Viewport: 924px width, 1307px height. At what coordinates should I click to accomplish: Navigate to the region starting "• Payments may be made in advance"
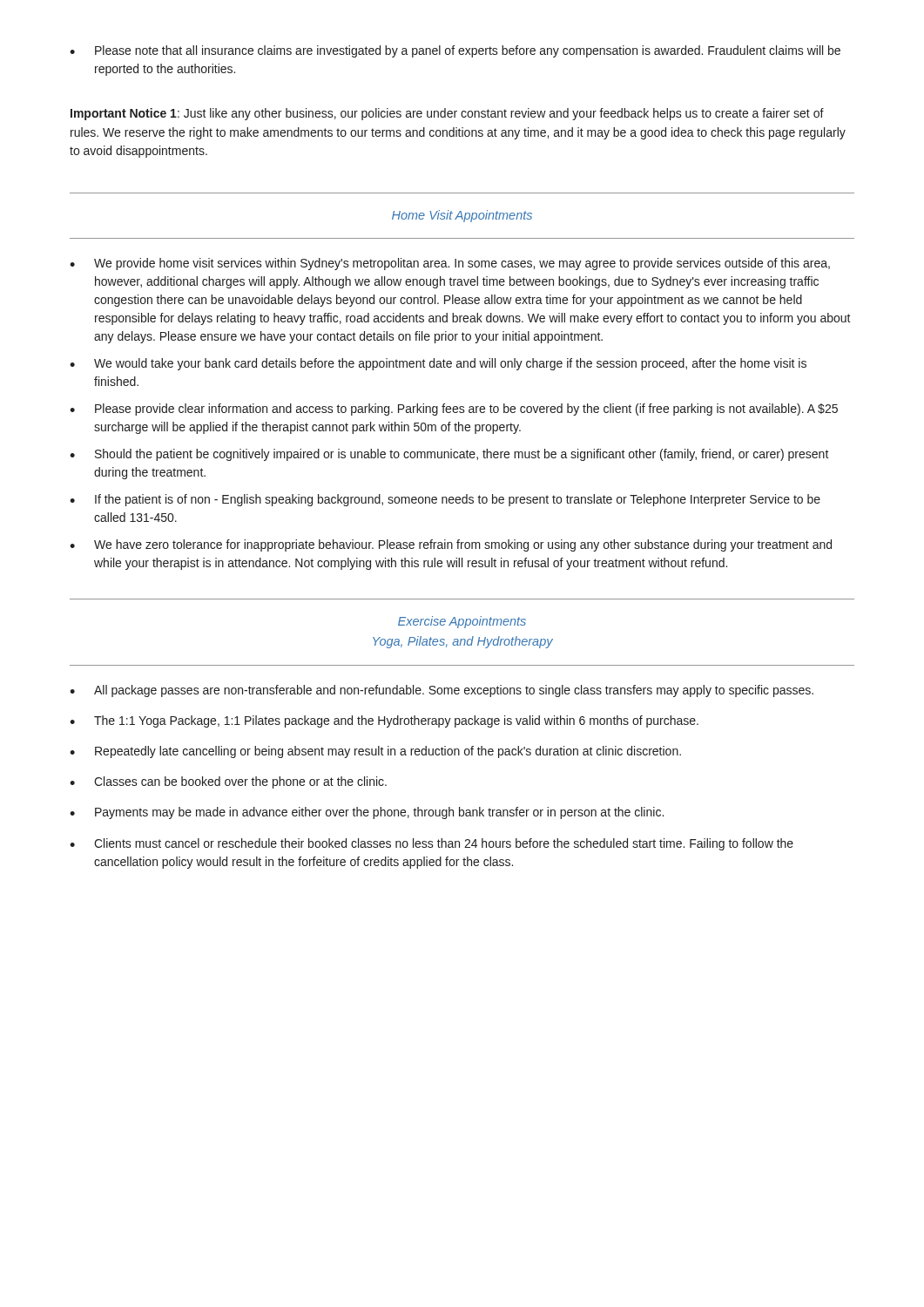(x=462, y=815)
